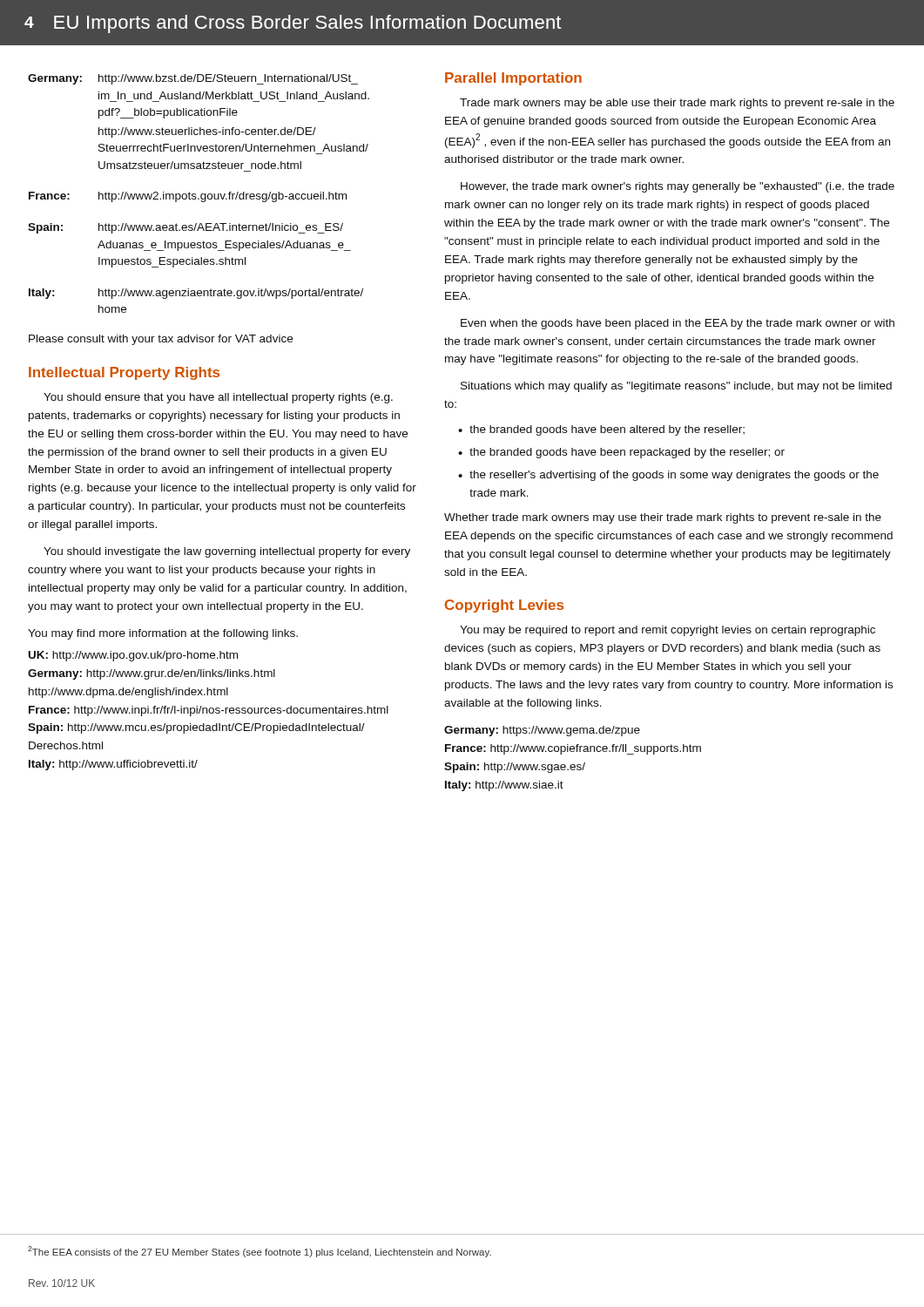Find the section header containing "Intellectual Property Rights"
Image resolution: width=924 pixels, height=1307 pixels.
[x=124, y=372]
